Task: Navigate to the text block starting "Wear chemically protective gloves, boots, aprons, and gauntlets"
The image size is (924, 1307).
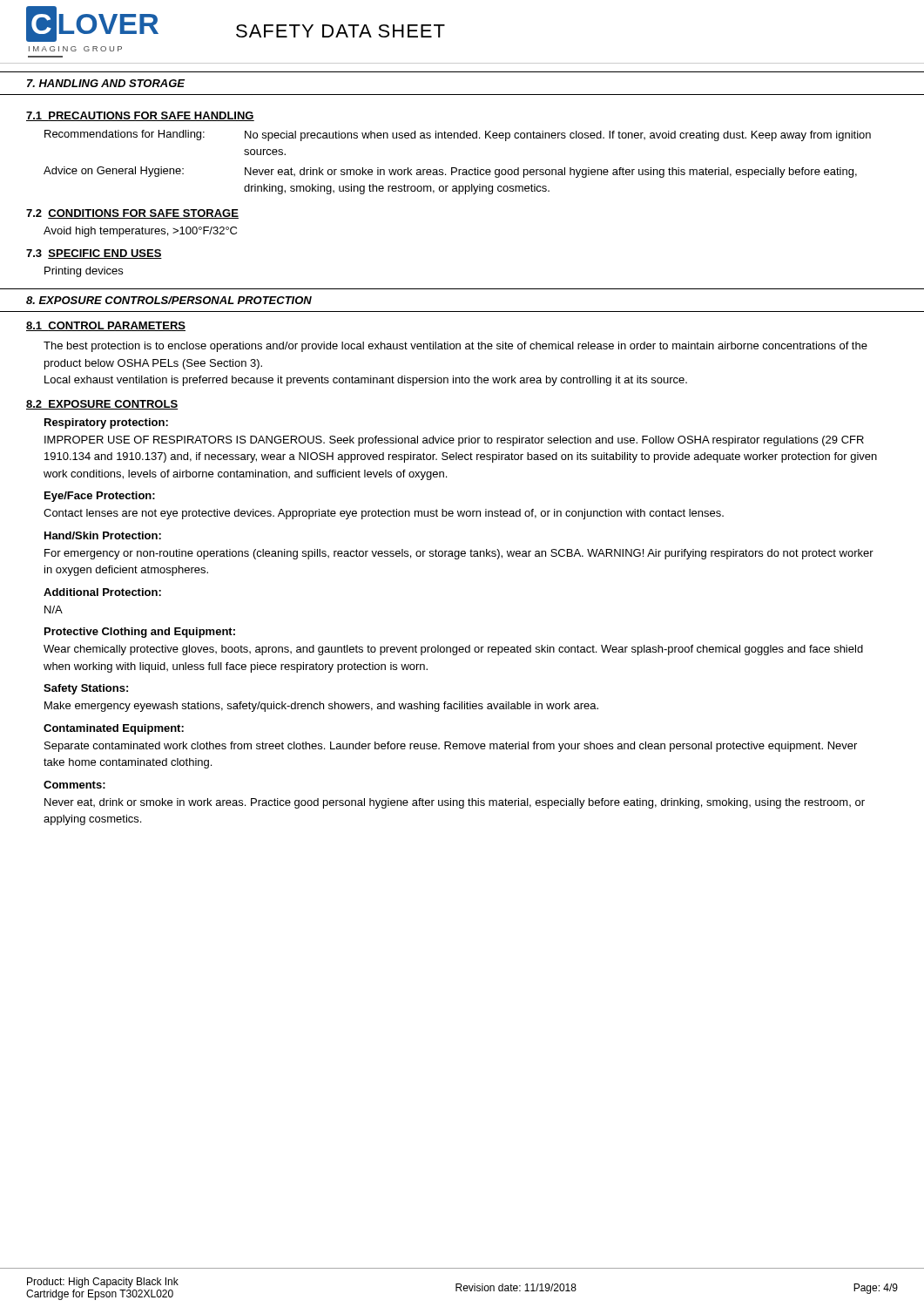Action: 453,657
